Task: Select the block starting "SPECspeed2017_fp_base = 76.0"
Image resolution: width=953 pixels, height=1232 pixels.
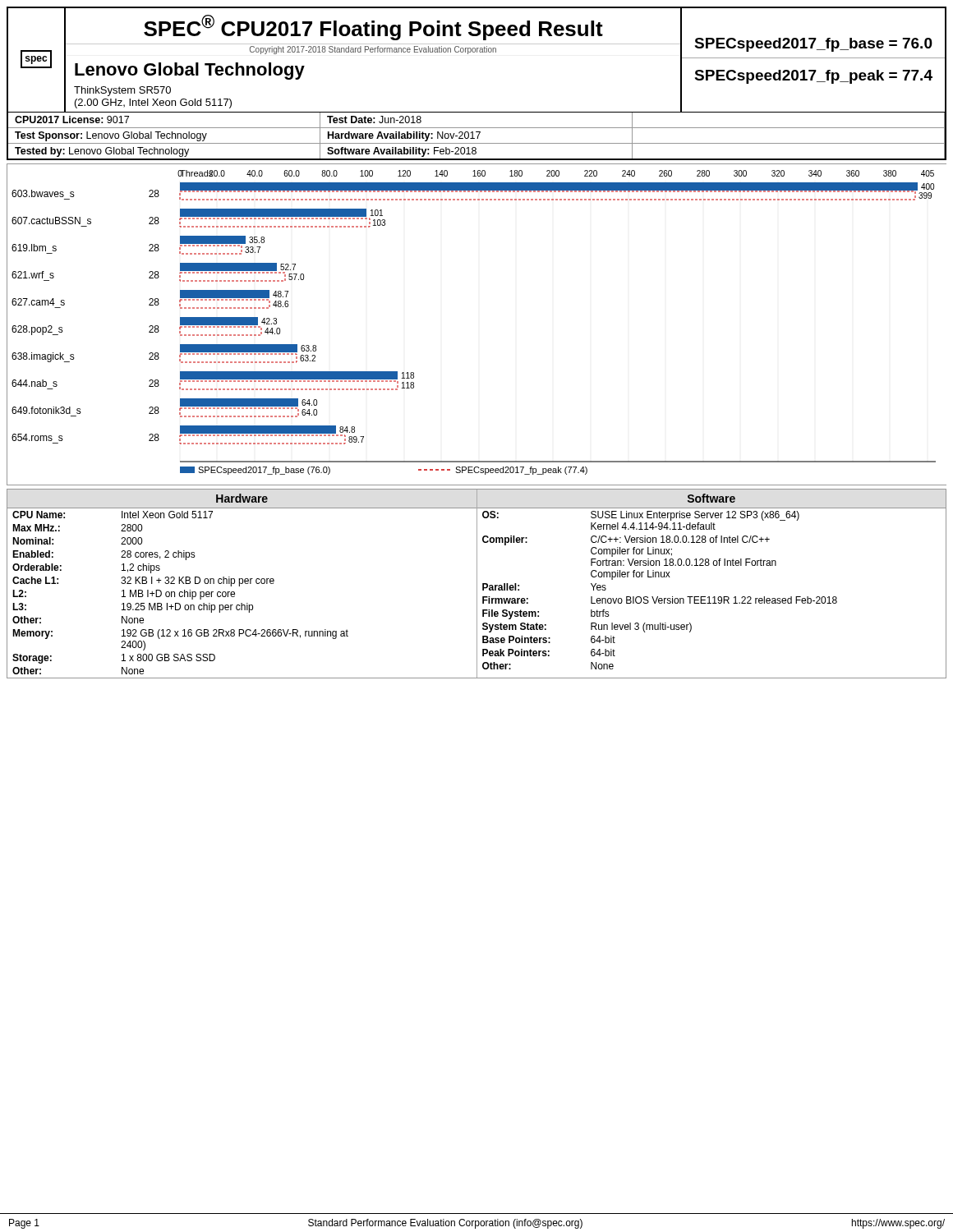Action: coord(813,43)
